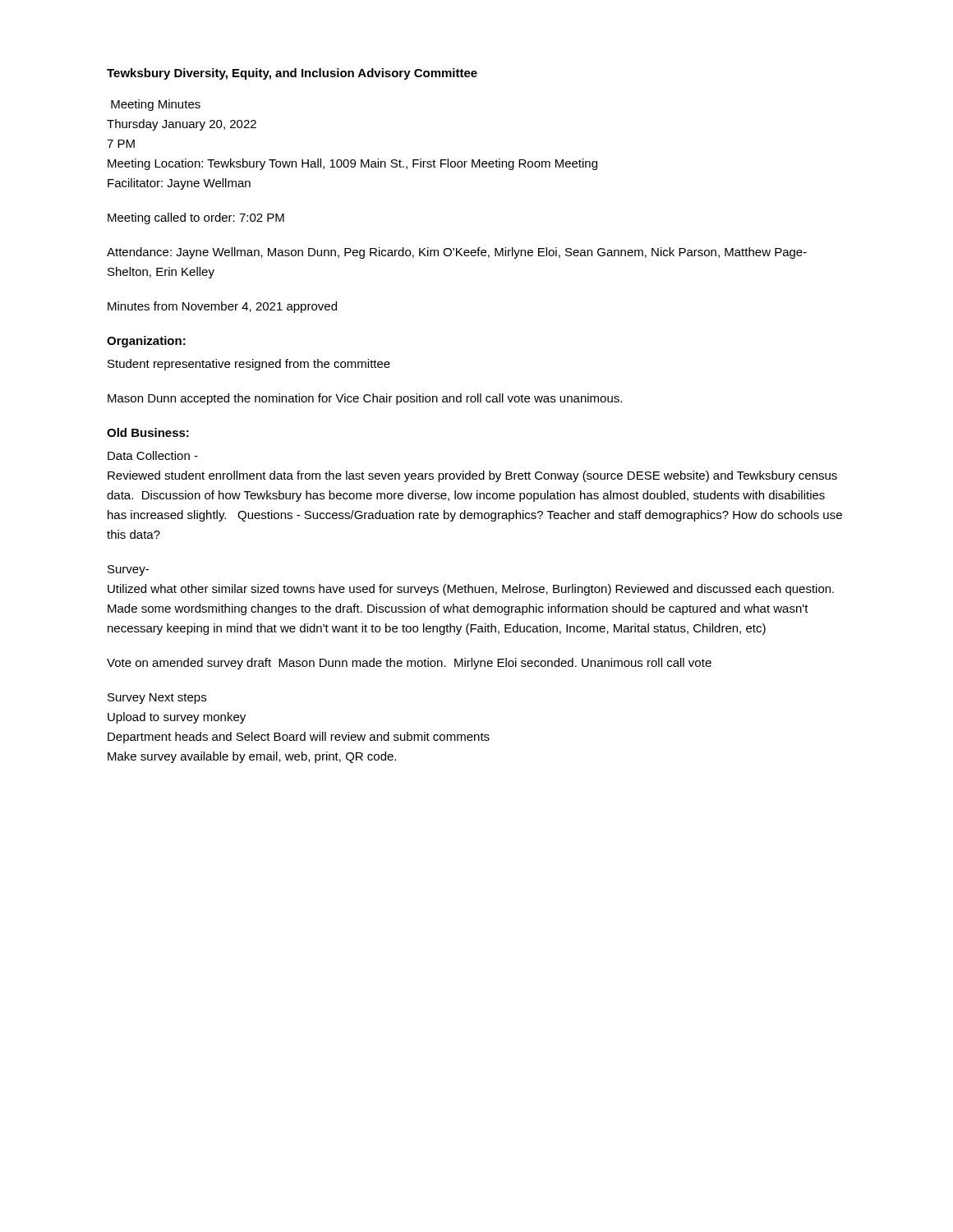
Task: Click on the region starting "Meeting called to"
Action: (x=196, y=217)
